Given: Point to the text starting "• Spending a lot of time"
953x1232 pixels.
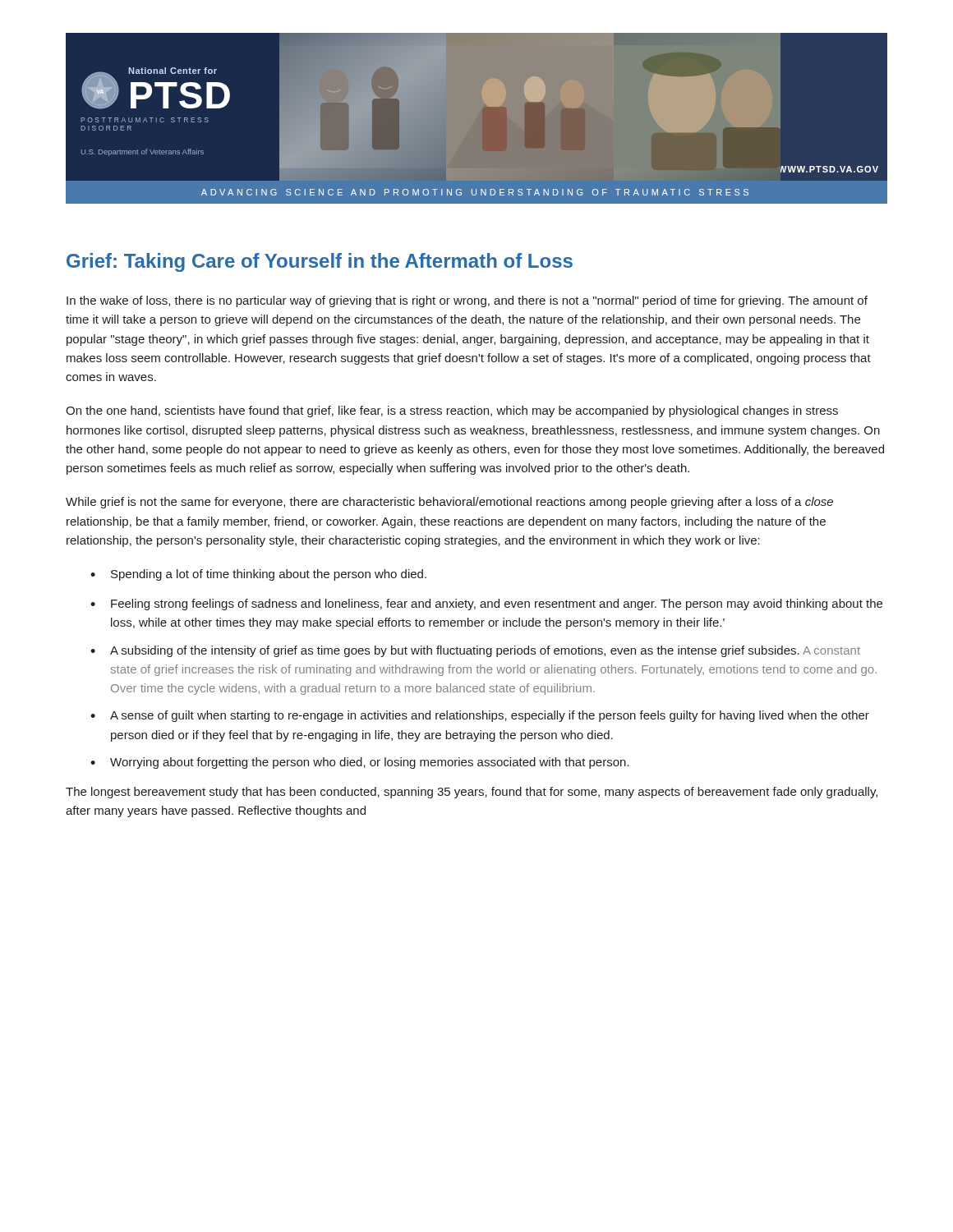Looking at the screenshot, I should click(258, 575).
